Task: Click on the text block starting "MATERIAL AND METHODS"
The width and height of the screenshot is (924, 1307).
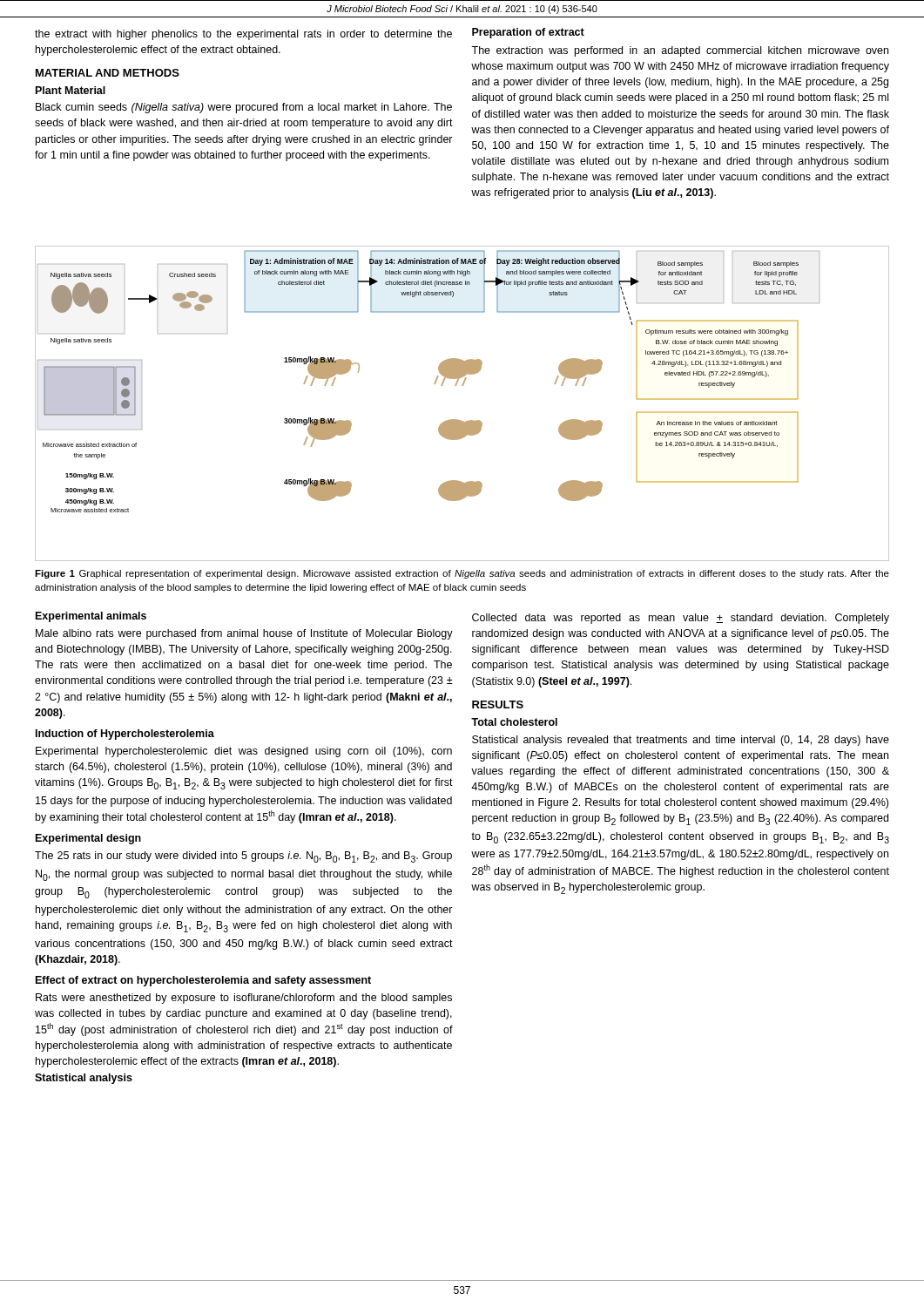Action: click(107, 73)
